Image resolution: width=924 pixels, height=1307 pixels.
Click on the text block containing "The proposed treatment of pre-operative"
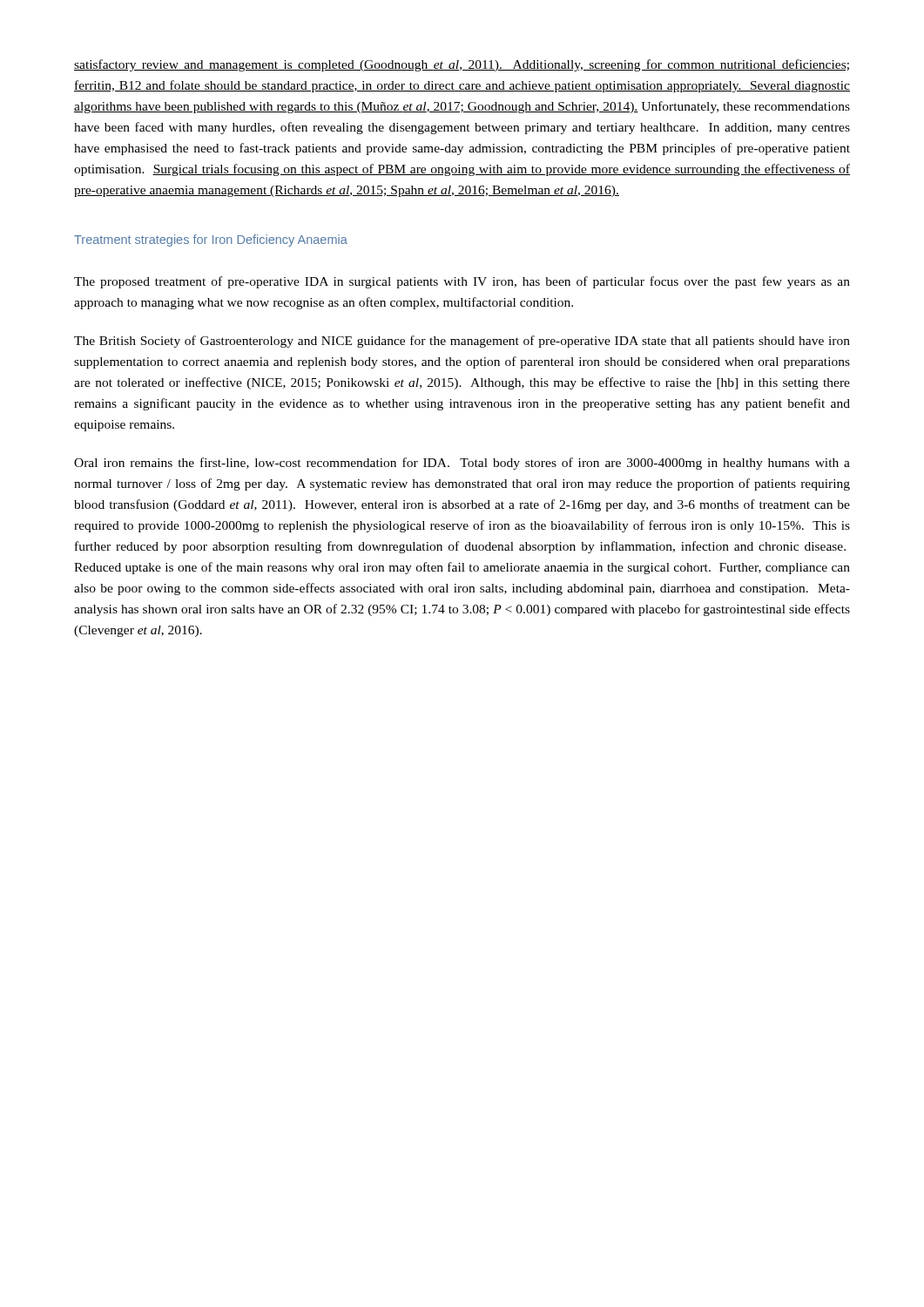click(x=462, y=291)
